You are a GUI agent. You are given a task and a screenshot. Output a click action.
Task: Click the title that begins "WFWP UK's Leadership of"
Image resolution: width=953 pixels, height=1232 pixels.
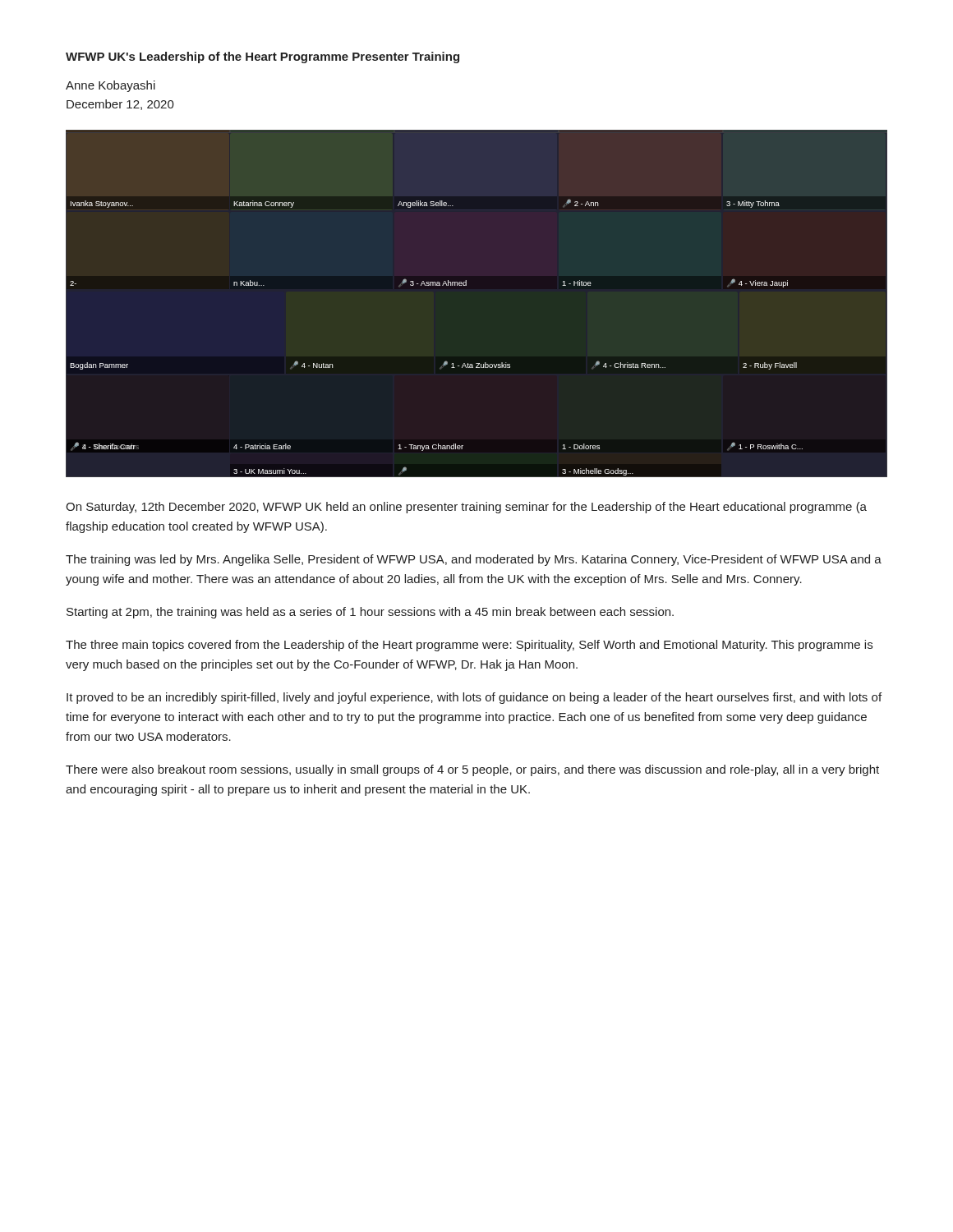(x=263, y=56)
